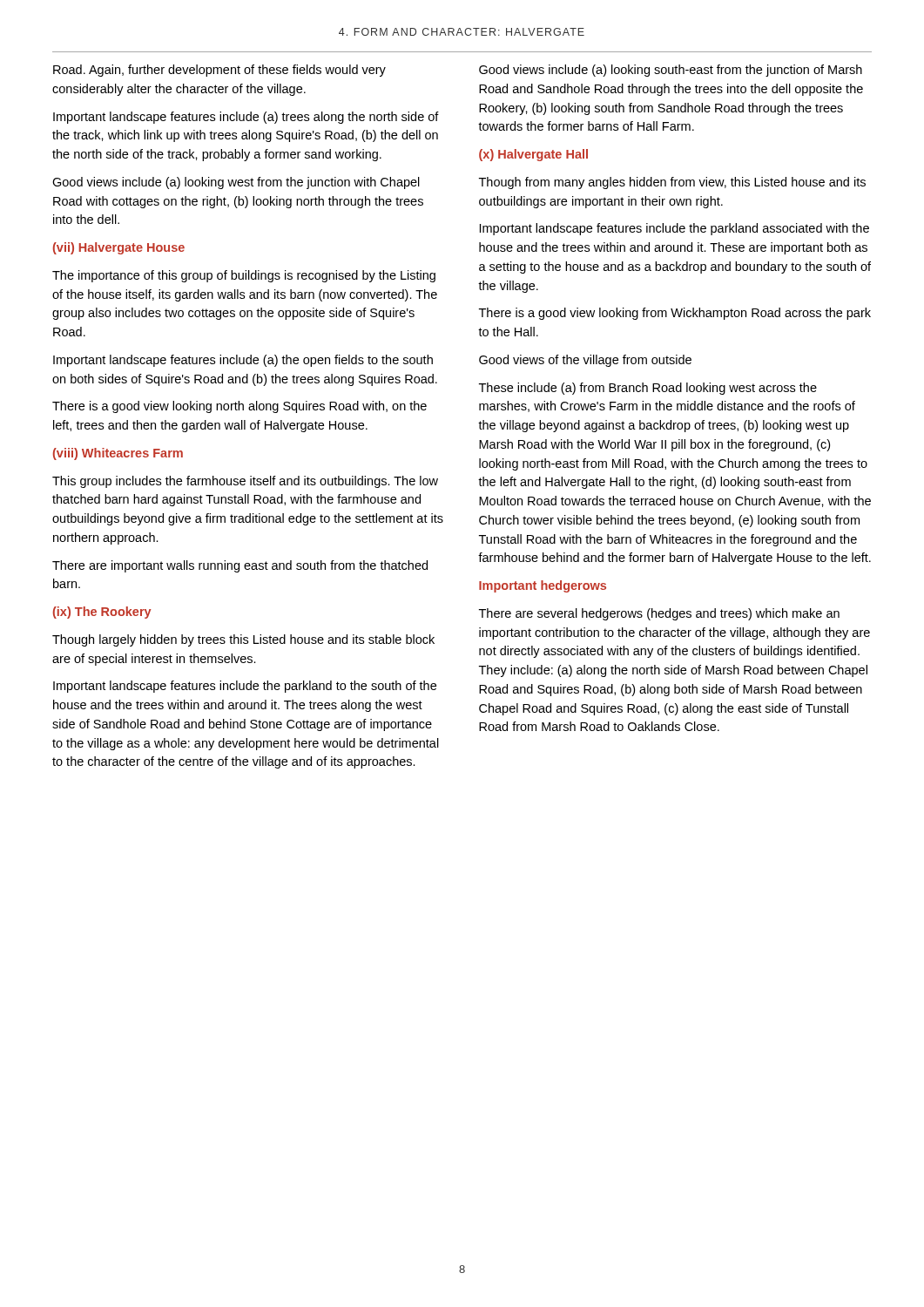The width and height of the screenshot is (924, 1307).
Task: Select the section header that says "(viii) Whiteacres Farm"
Action: click(118, 454)
